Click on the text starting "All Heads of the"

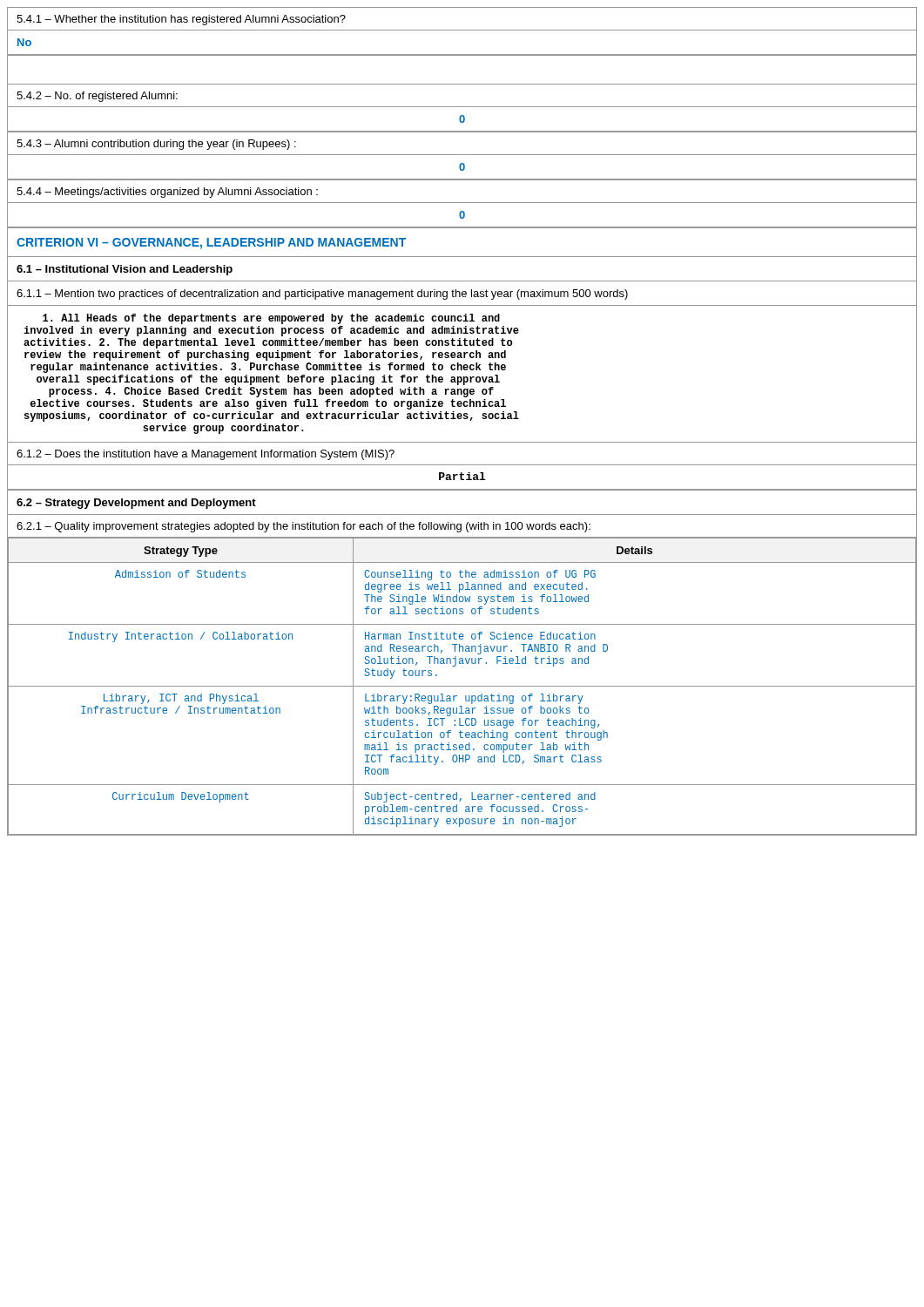coord(271,374)
